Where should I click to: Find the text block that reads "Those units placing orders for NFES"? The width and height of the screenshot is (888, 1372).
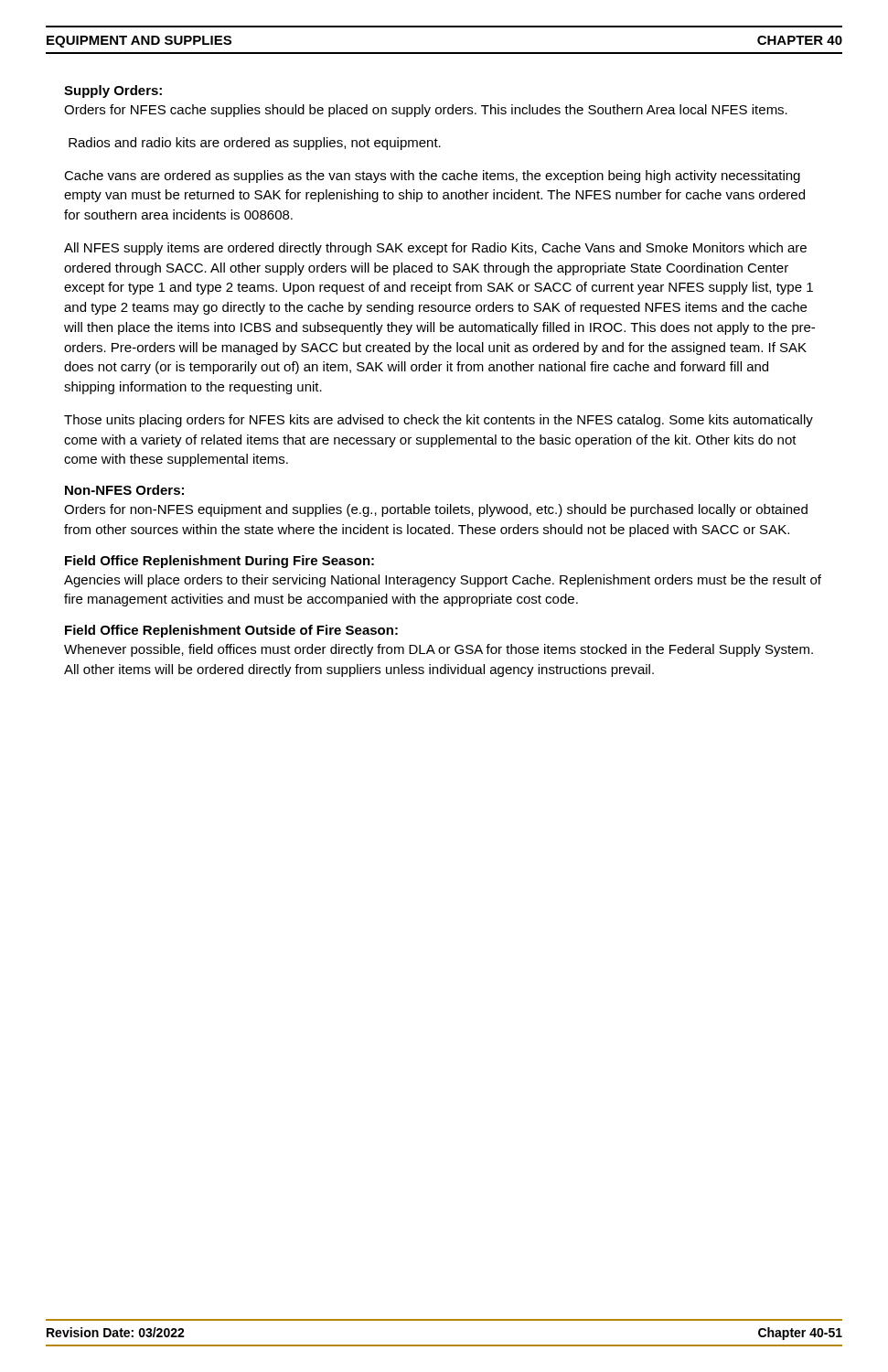438,439
